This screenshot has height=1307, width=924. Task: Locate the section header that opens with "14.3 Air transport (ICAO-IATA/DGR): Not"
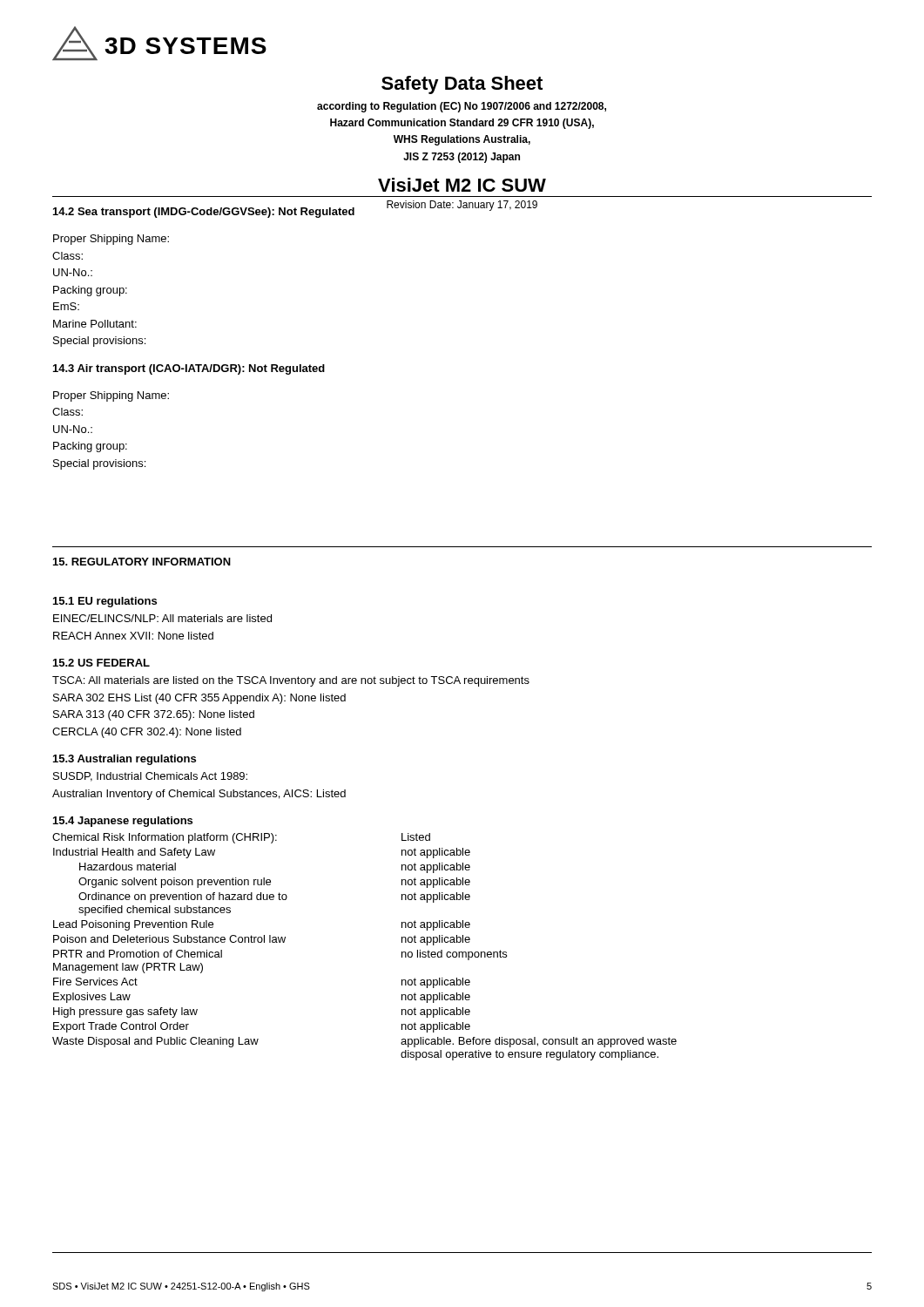pyautogui.click(x=189, y=368)
